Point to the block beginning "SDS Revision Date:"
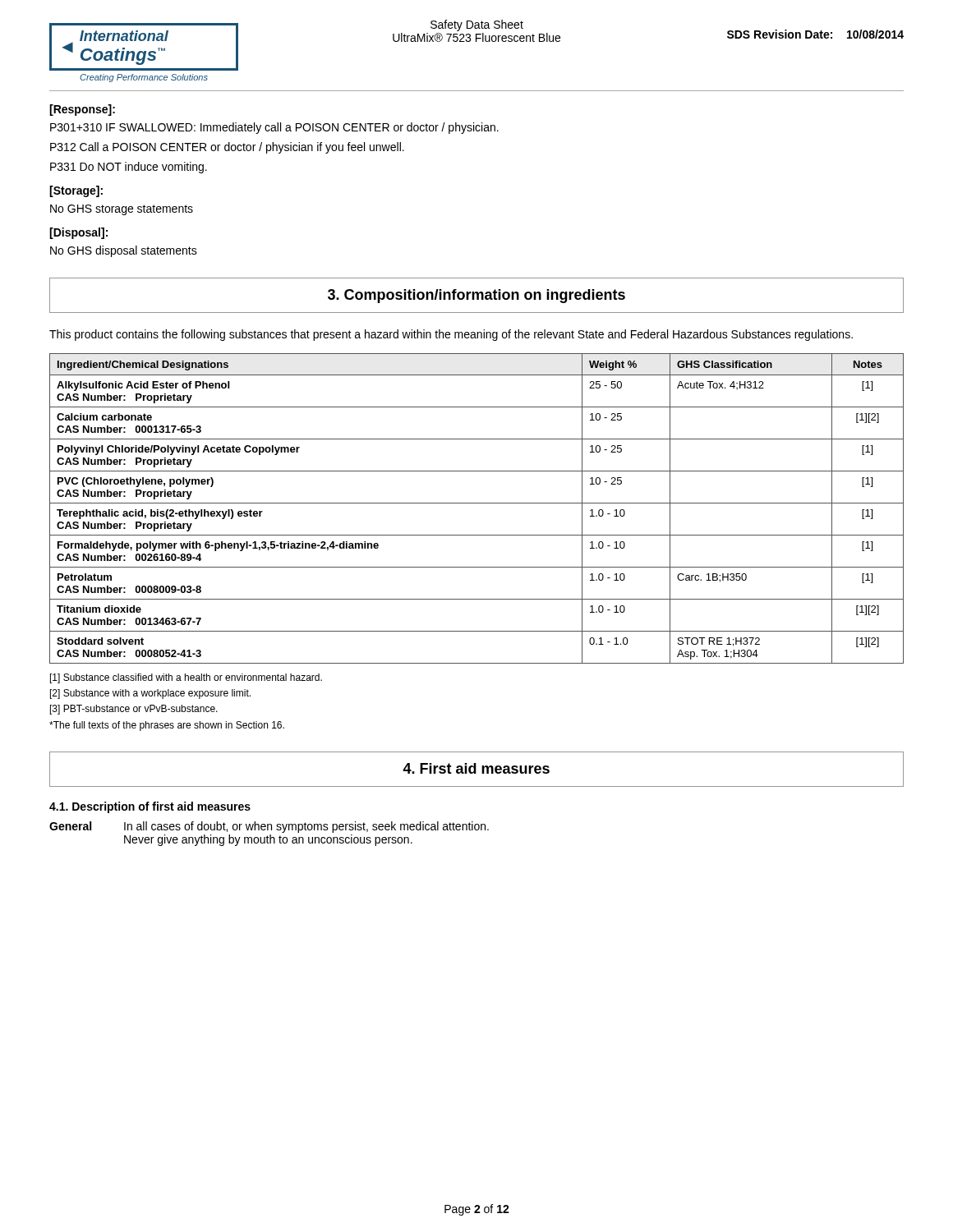953x1232 pixels. [815, 34]
